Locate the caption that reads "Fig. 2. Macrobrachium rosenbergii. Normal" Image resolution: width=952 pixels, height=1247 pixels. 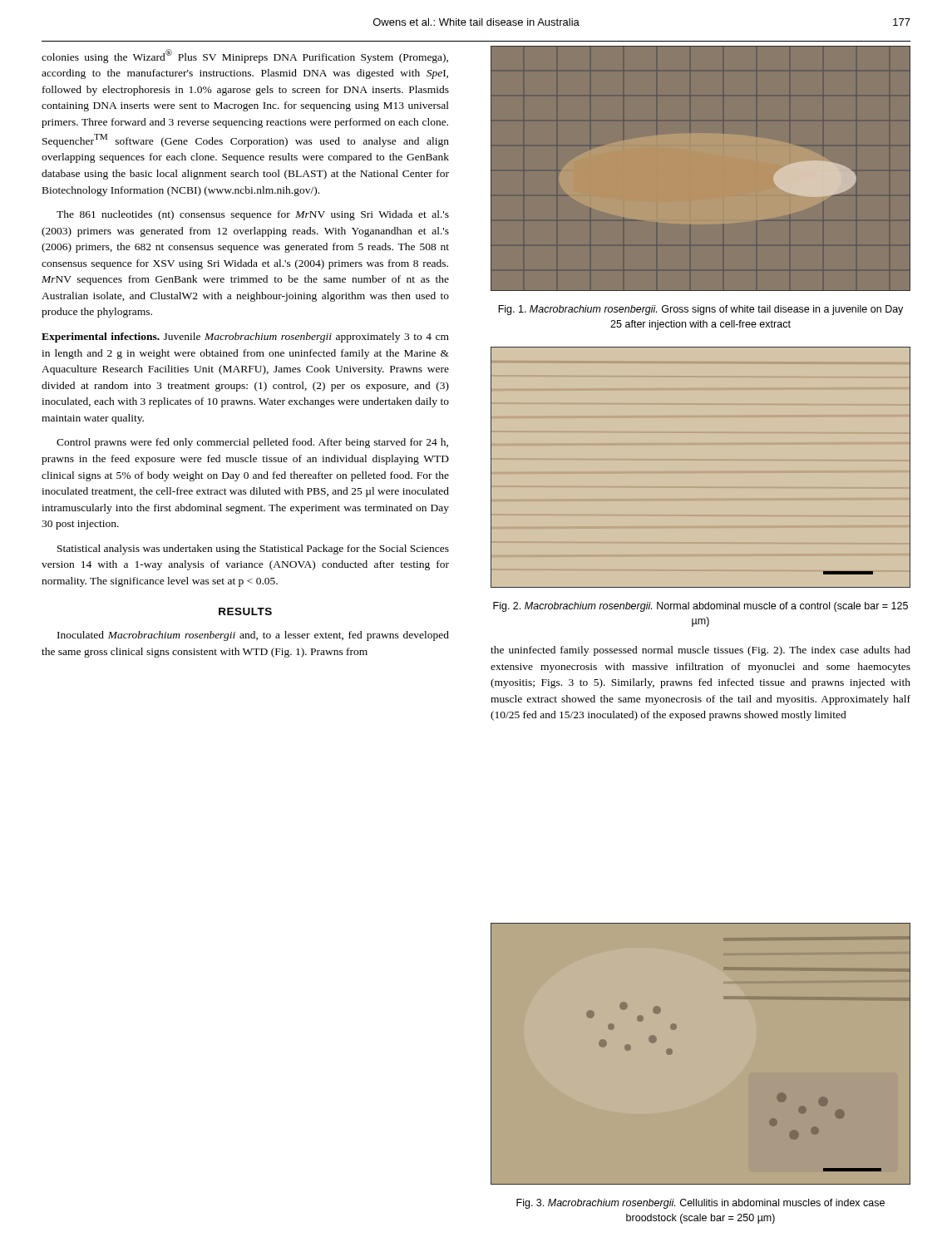tap(700, 613)
